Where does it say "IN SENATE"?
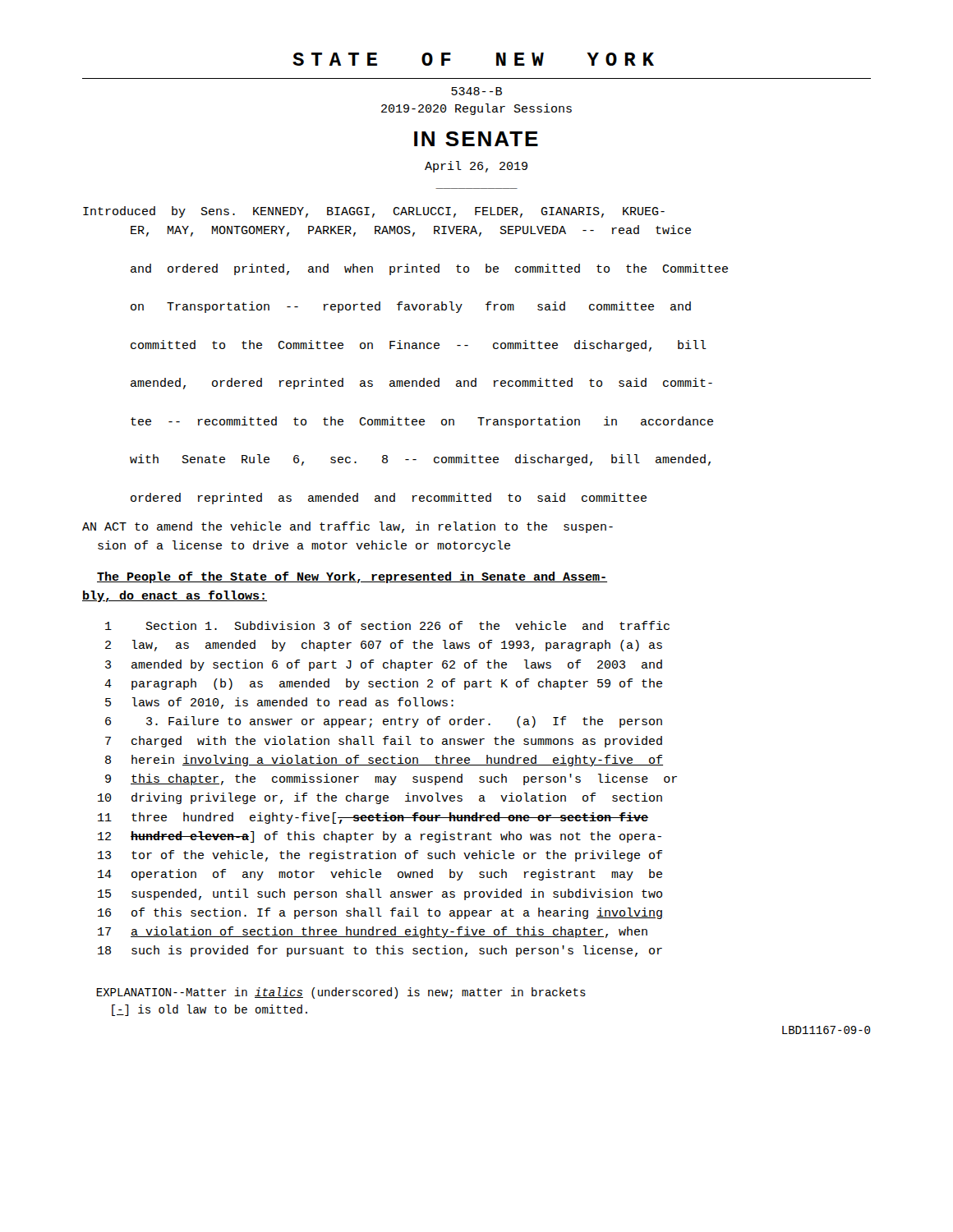This screenshot has height=1232, width=953. (x=476, y=139)
